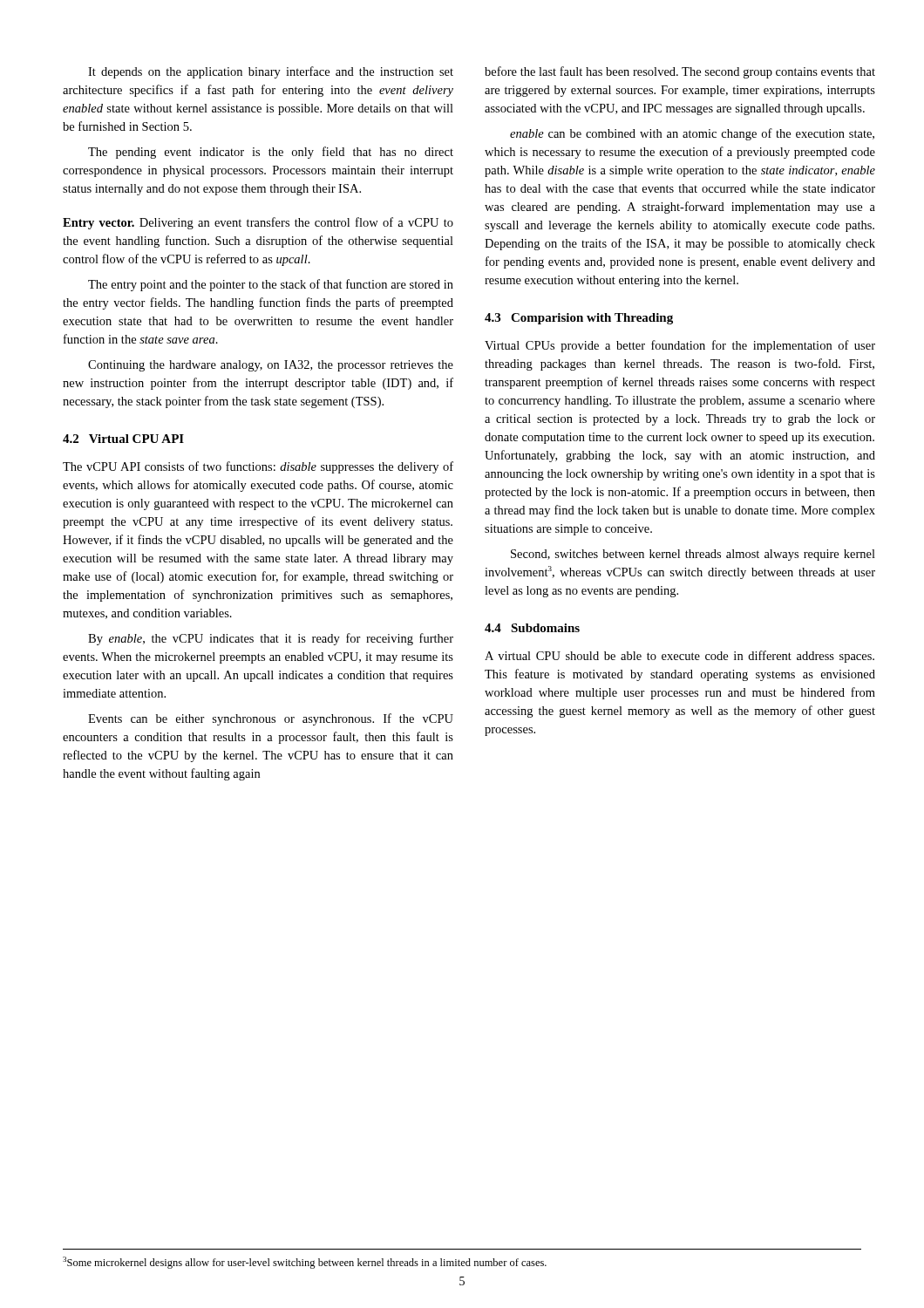
Task: Select the text block containing "It depends on the application binary interface and"
Action: click(258, 99)
